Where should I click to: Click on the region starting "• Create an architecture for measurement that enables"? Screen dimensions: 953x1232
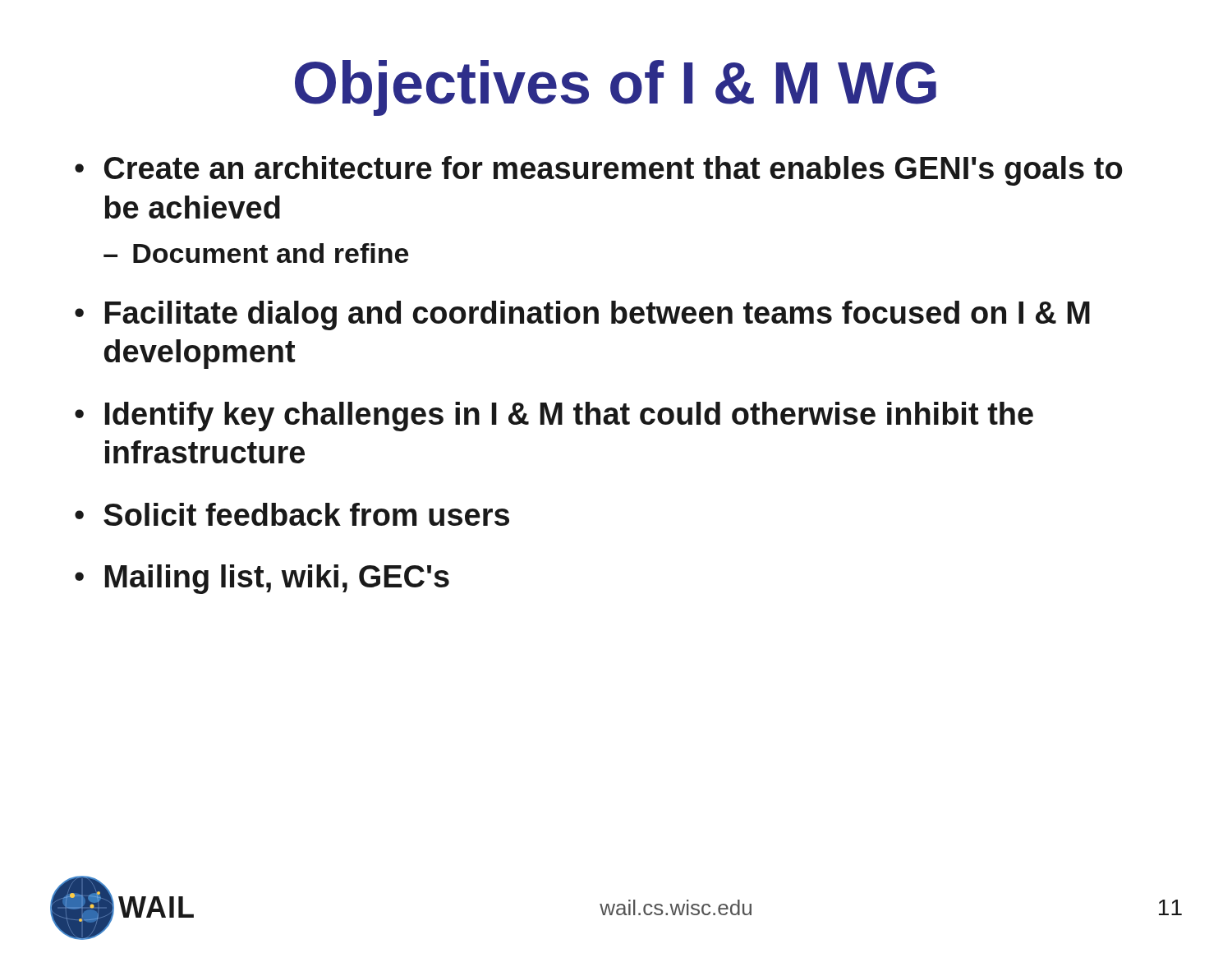(x=598, y=171)
